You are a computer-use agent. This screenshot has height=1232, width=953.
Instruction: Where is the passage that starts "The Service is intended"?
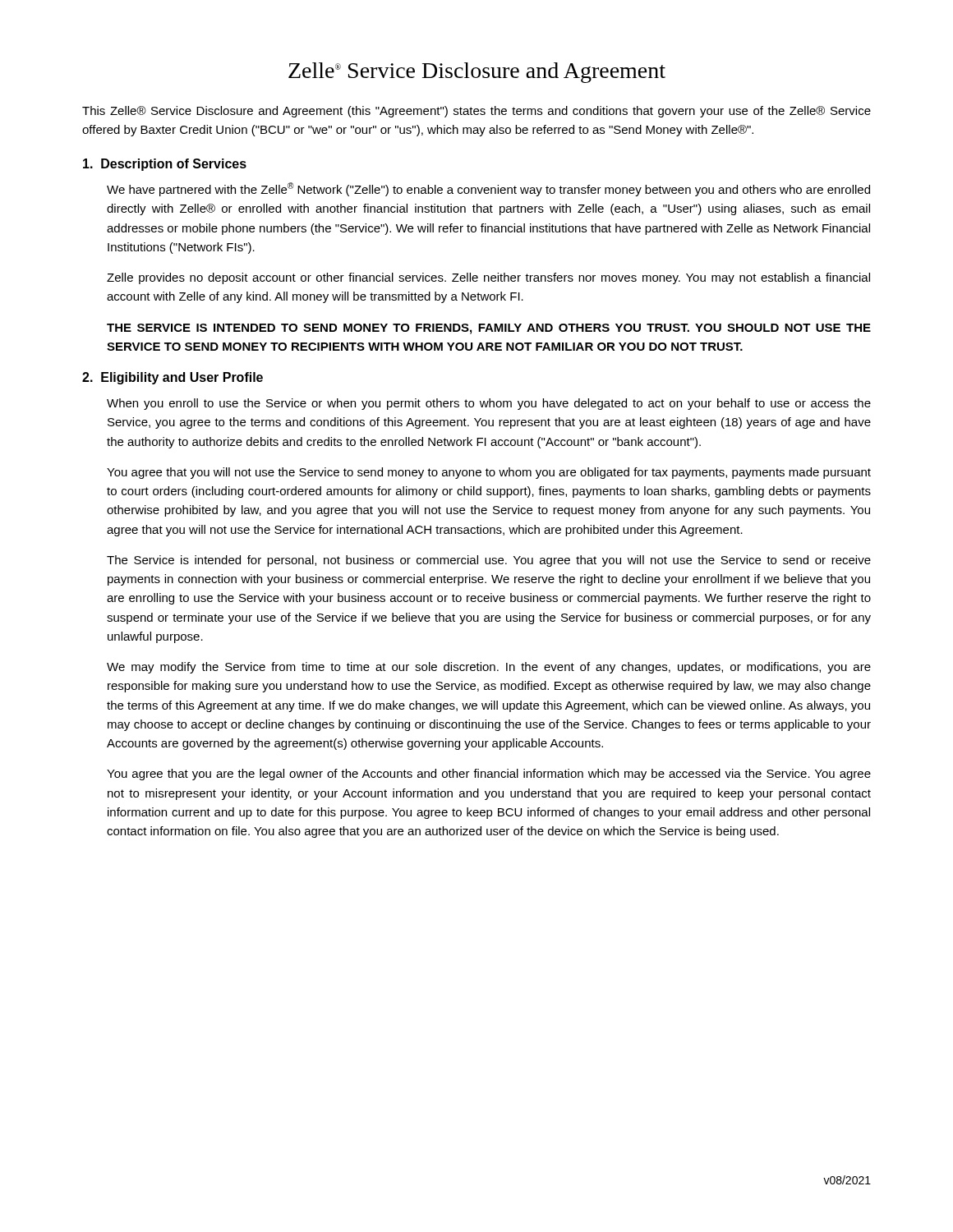(x=489, y=598)
